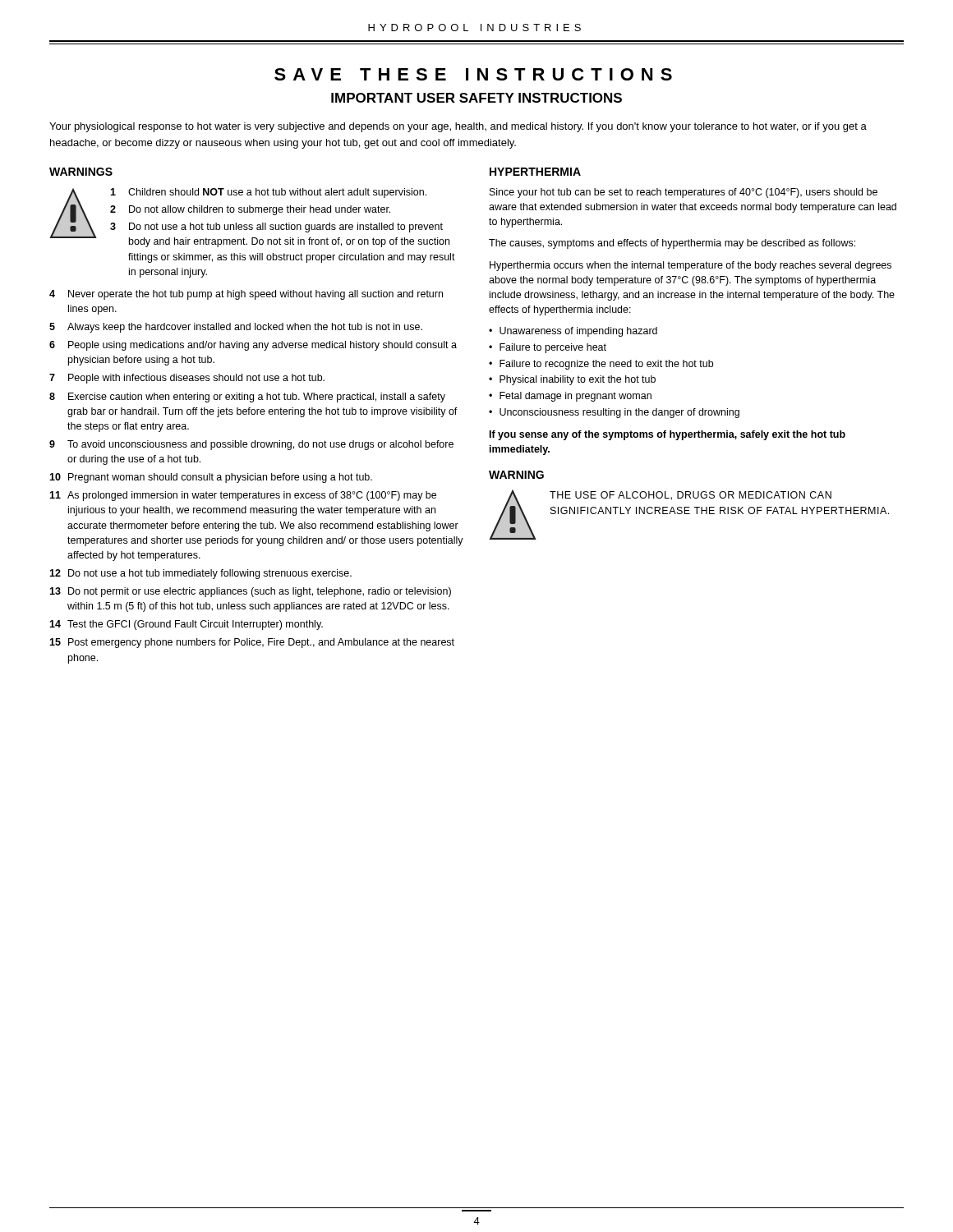Where is the passage that starts "9 To avoid unconsciousness and possible drowning, do"?
This screenshot has height=1232, width=953.
(x=257, y=452)
